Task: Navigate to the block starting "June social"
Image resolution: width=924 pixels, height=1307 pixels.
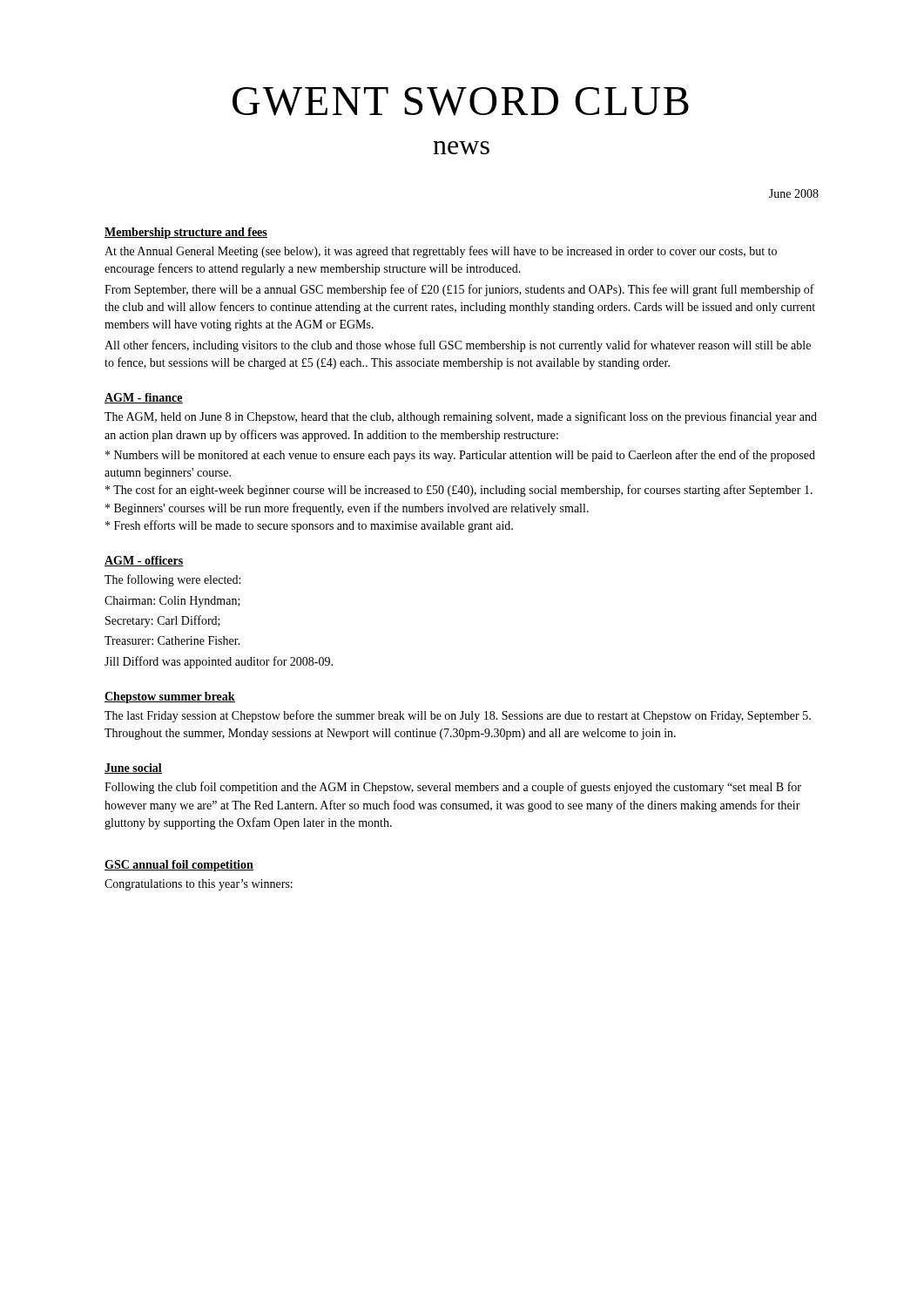Action: 133,768
